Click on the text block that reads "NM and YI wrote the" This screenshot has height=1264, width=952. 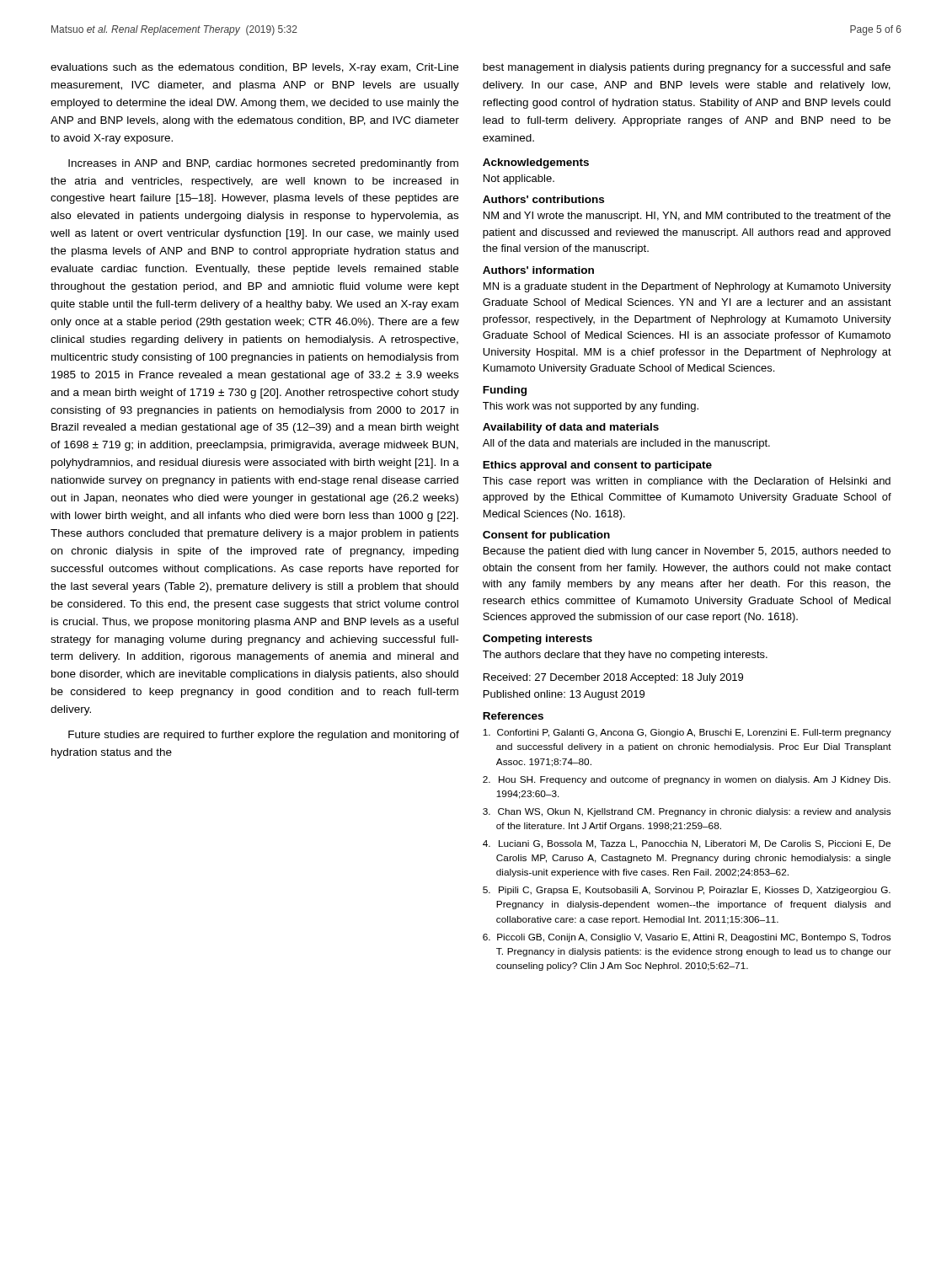tap(687, 232)
